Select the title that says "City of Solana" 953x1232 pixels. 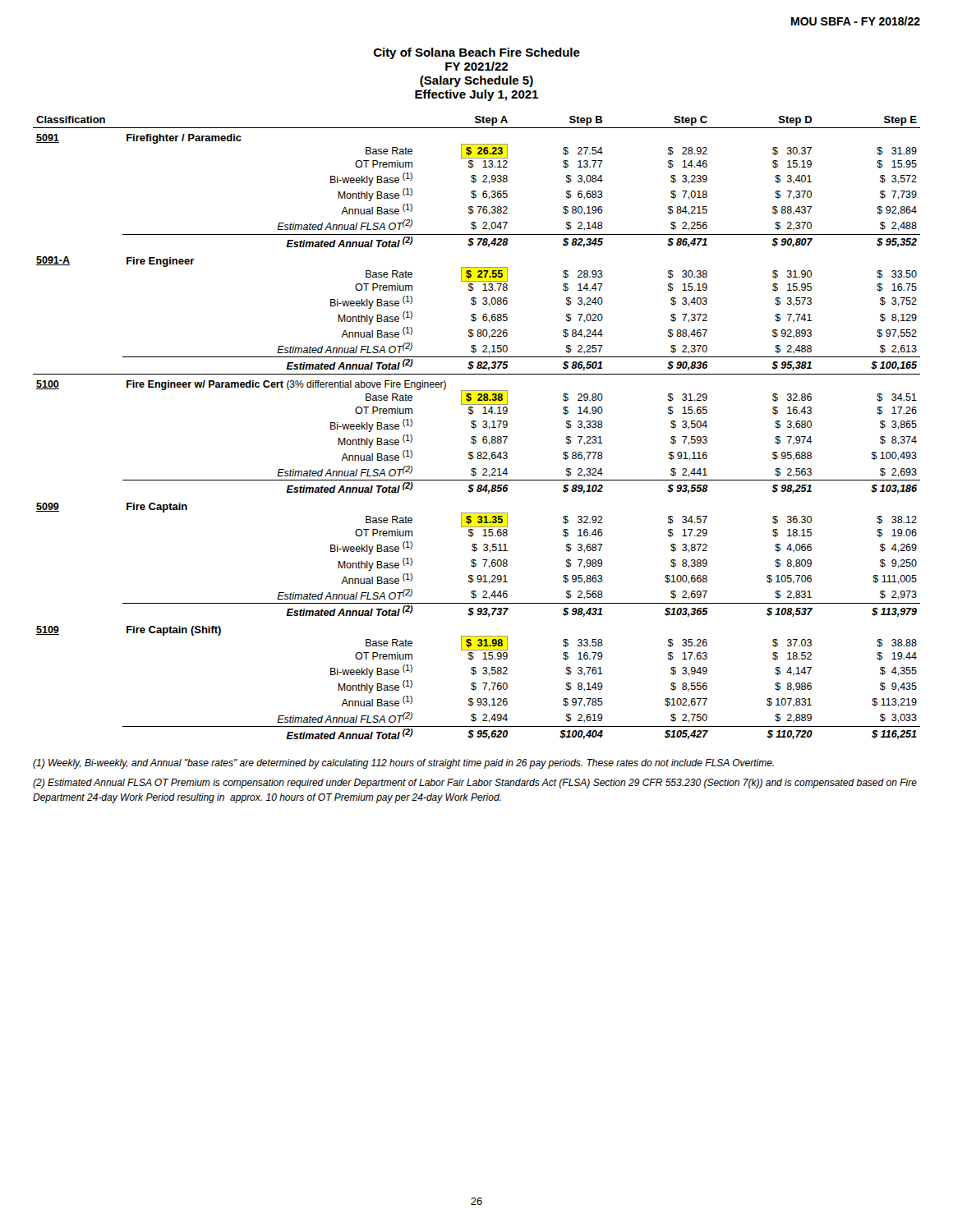[x=476, y=73]
